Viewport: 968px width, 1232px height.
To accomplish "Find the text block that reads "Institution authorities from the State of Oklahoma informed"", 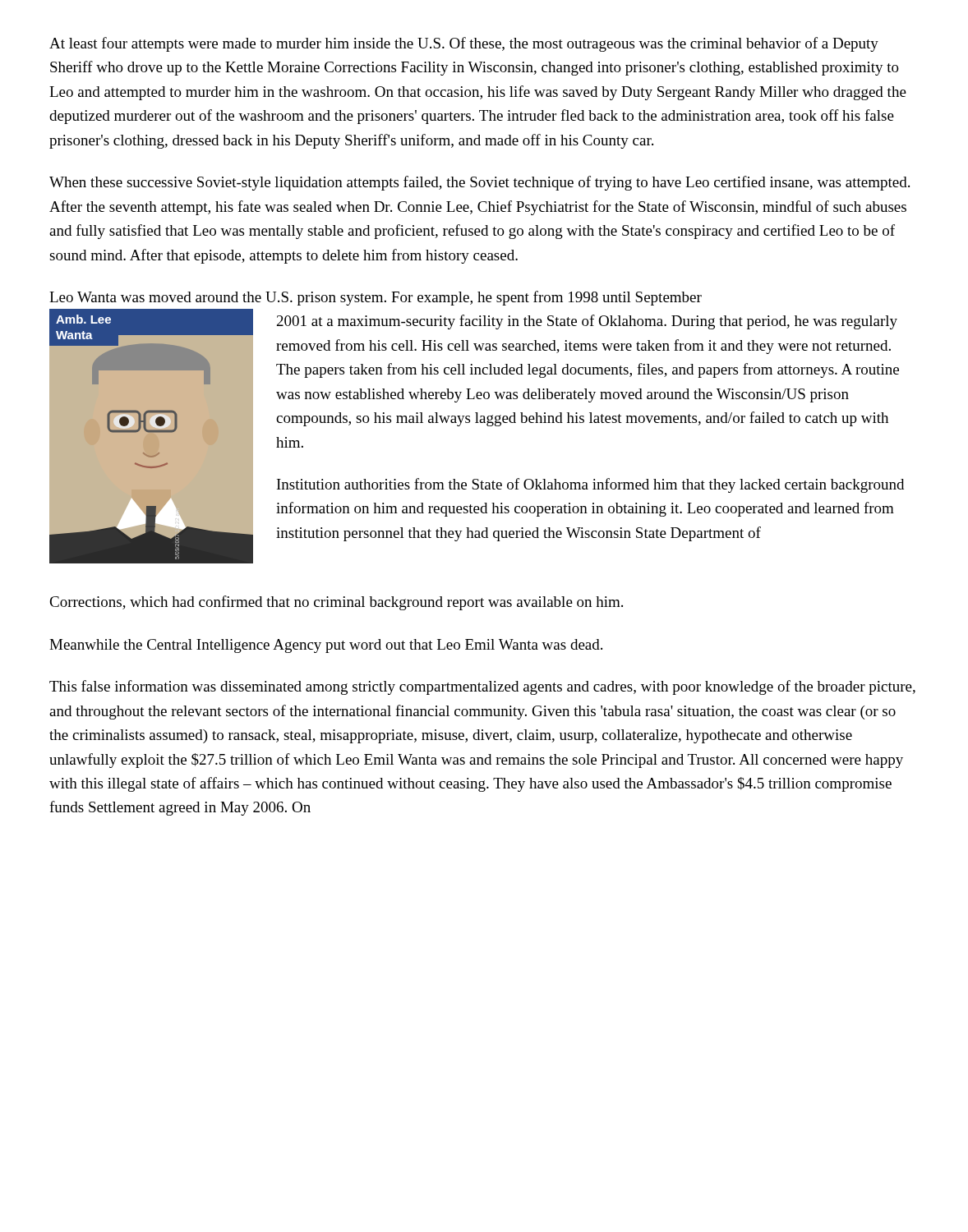I will 590,508.
